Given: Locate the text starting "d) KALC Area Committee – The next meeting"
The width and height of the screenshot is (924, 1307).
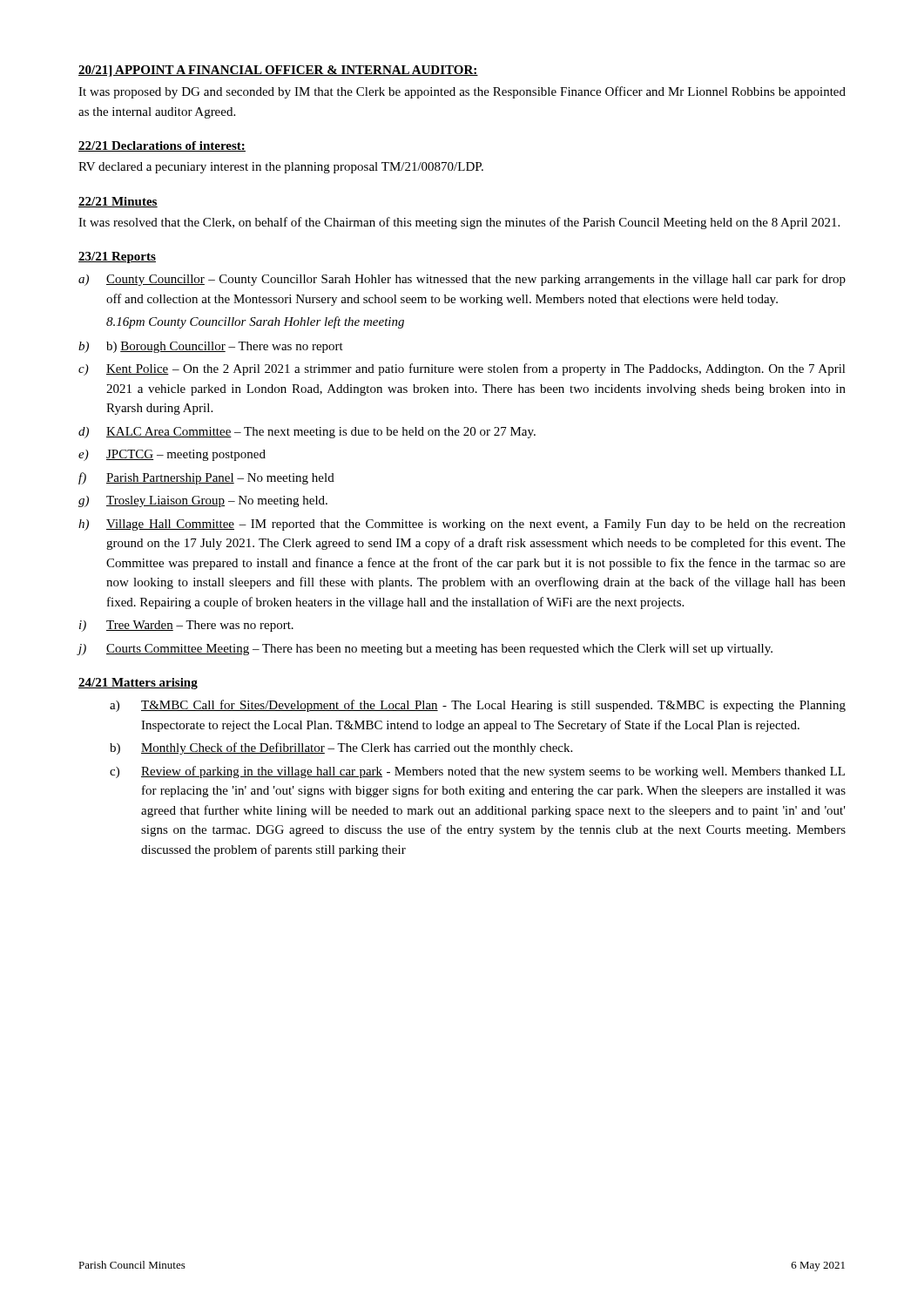Looking at the screenshot, I should pyautogui.click(x=462, y=431).
